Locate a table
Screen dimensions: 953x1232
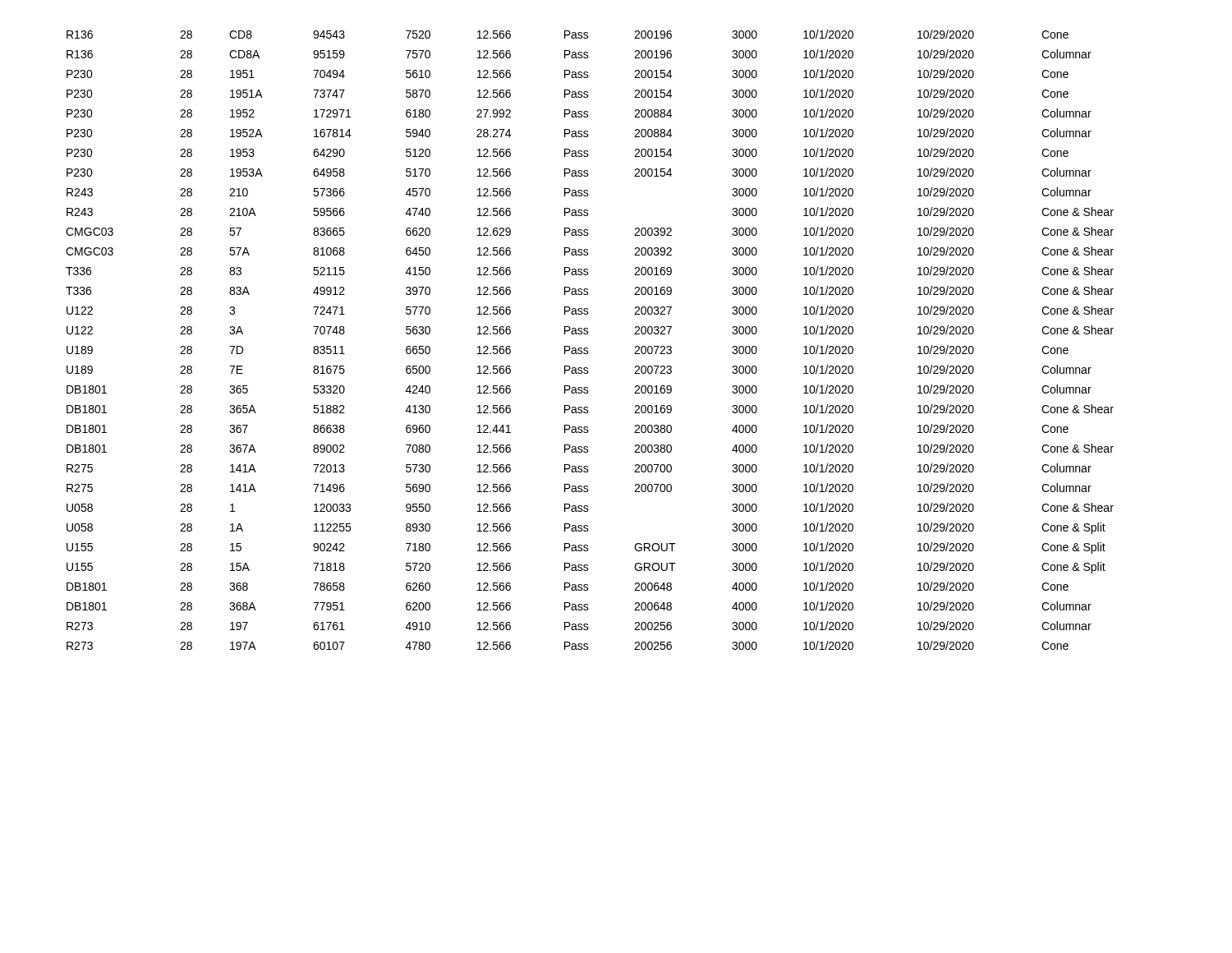tap(616, 340)
